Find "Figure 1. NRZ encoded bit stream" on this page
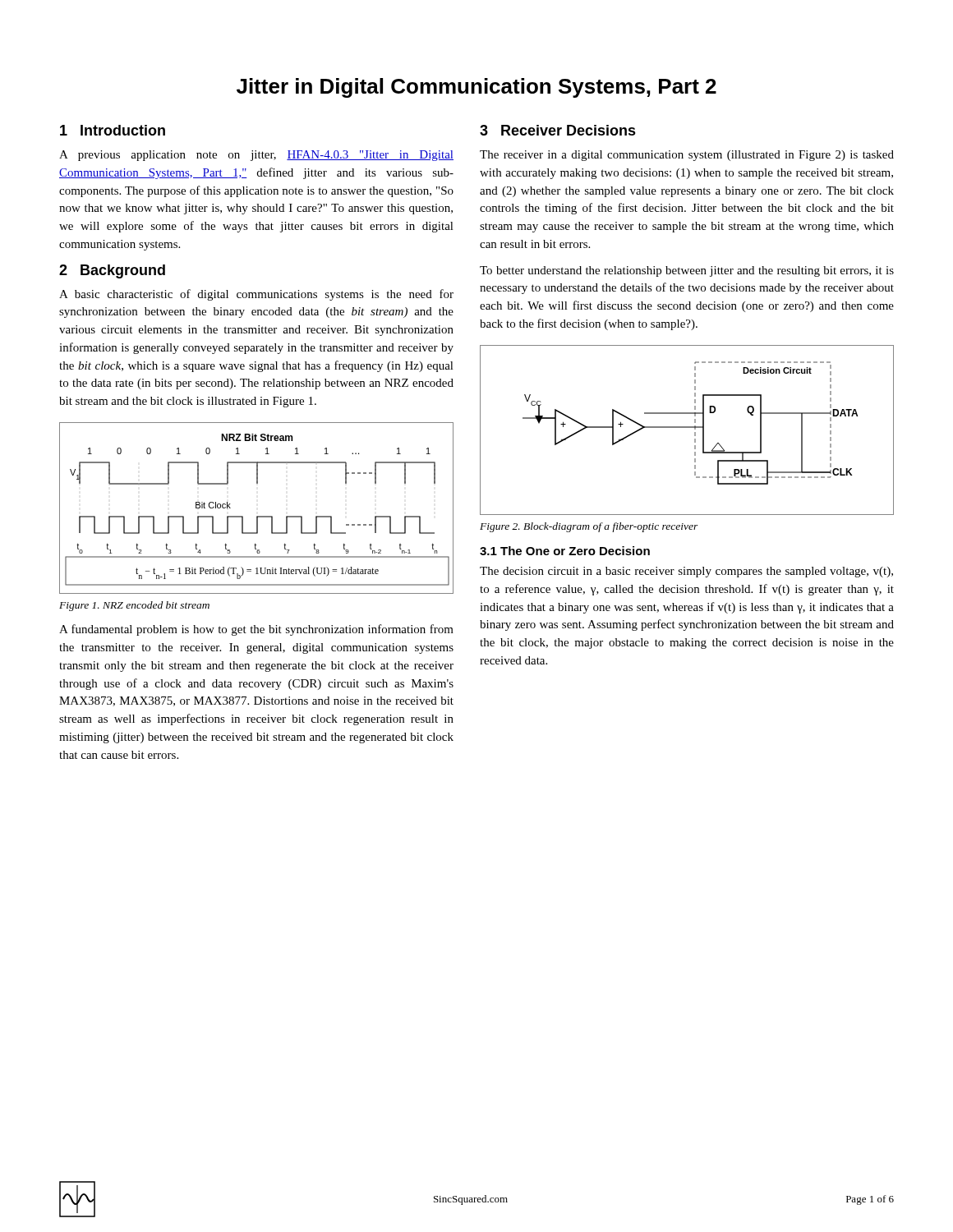The width and height of the screenshot is (953, 1232). pos(134,606)
